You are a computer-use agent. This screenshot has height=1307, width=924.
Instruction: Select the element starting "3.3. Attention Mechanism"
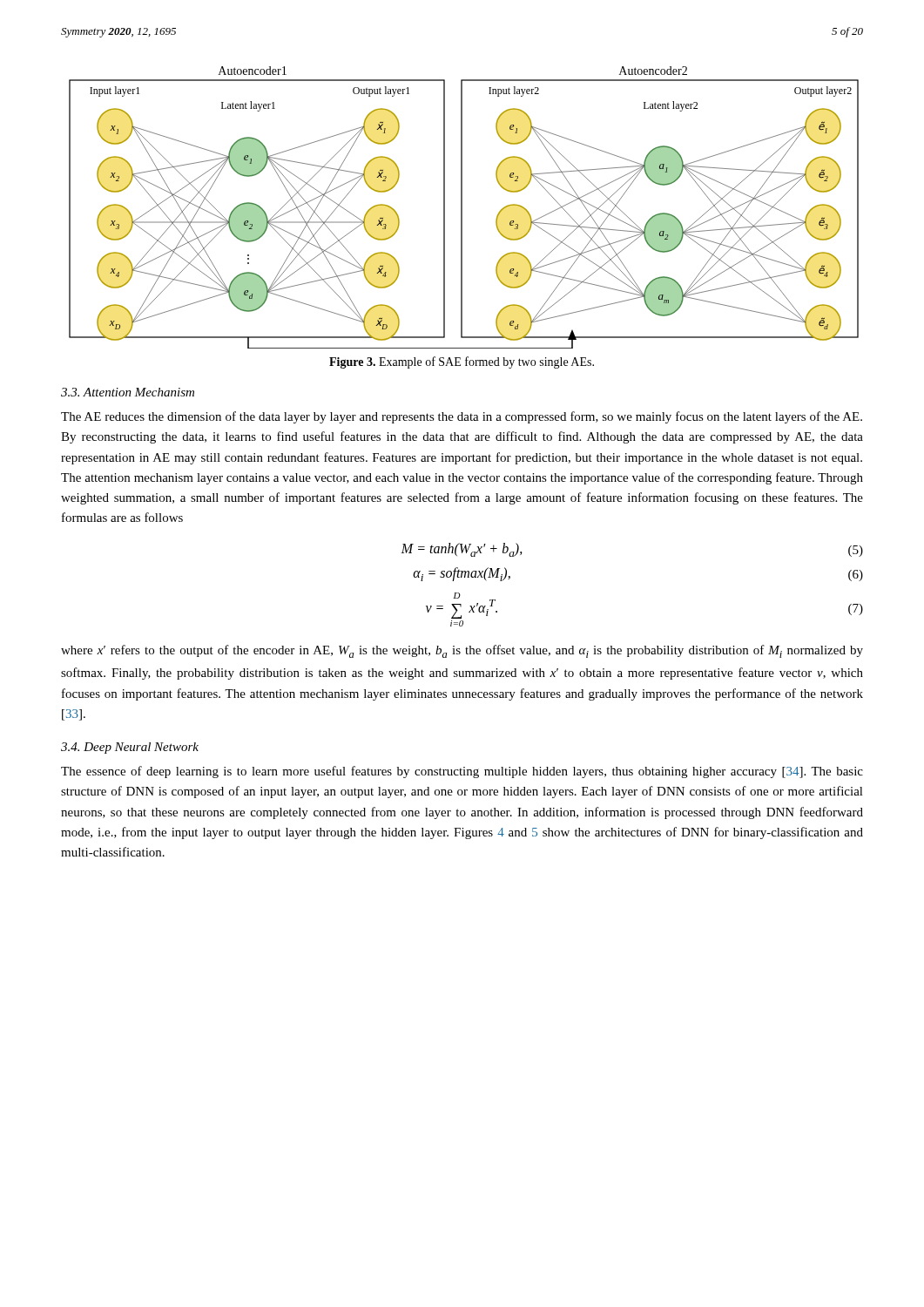point(128,392)
